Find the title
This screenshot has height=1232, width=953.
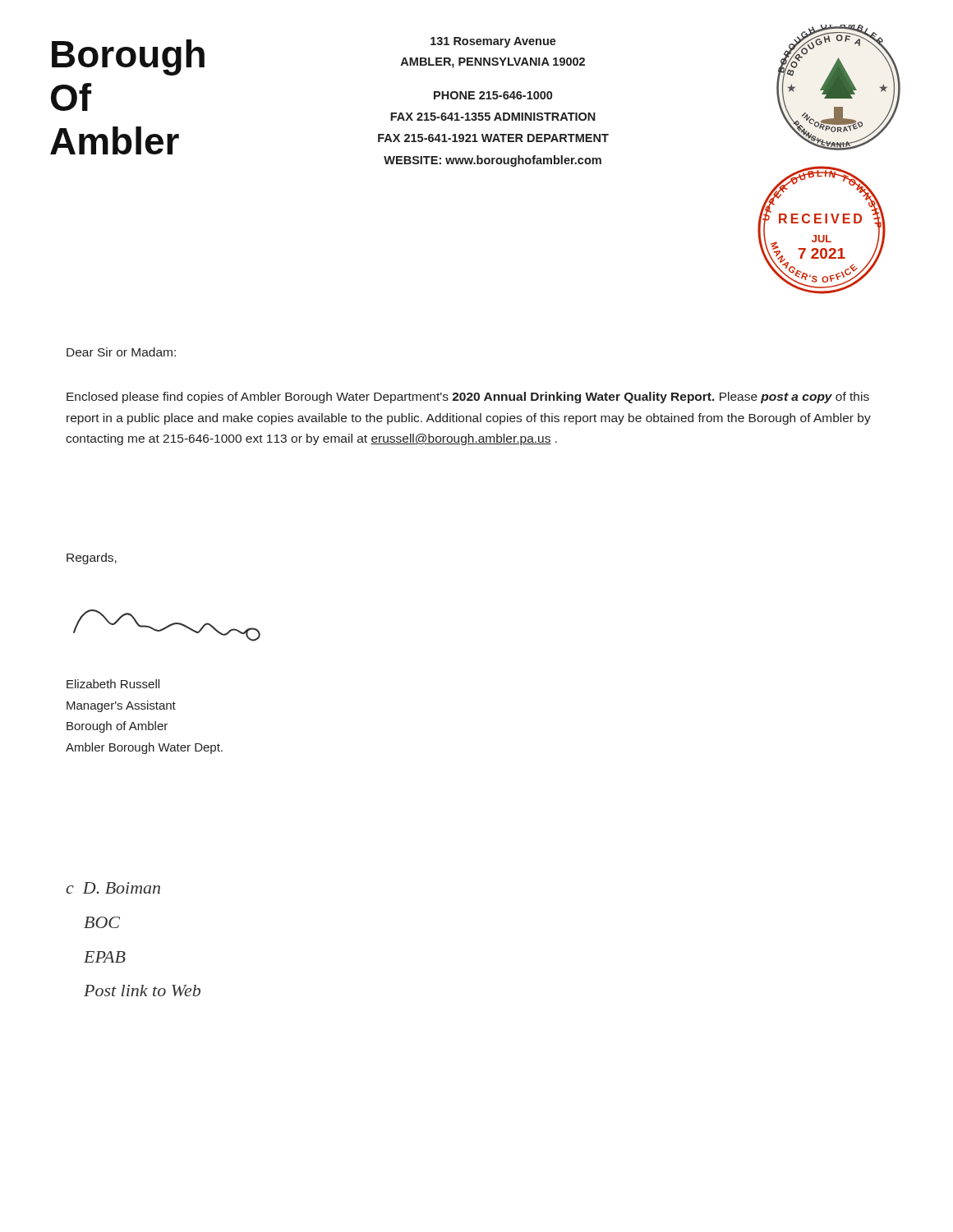tap(128, 98)
